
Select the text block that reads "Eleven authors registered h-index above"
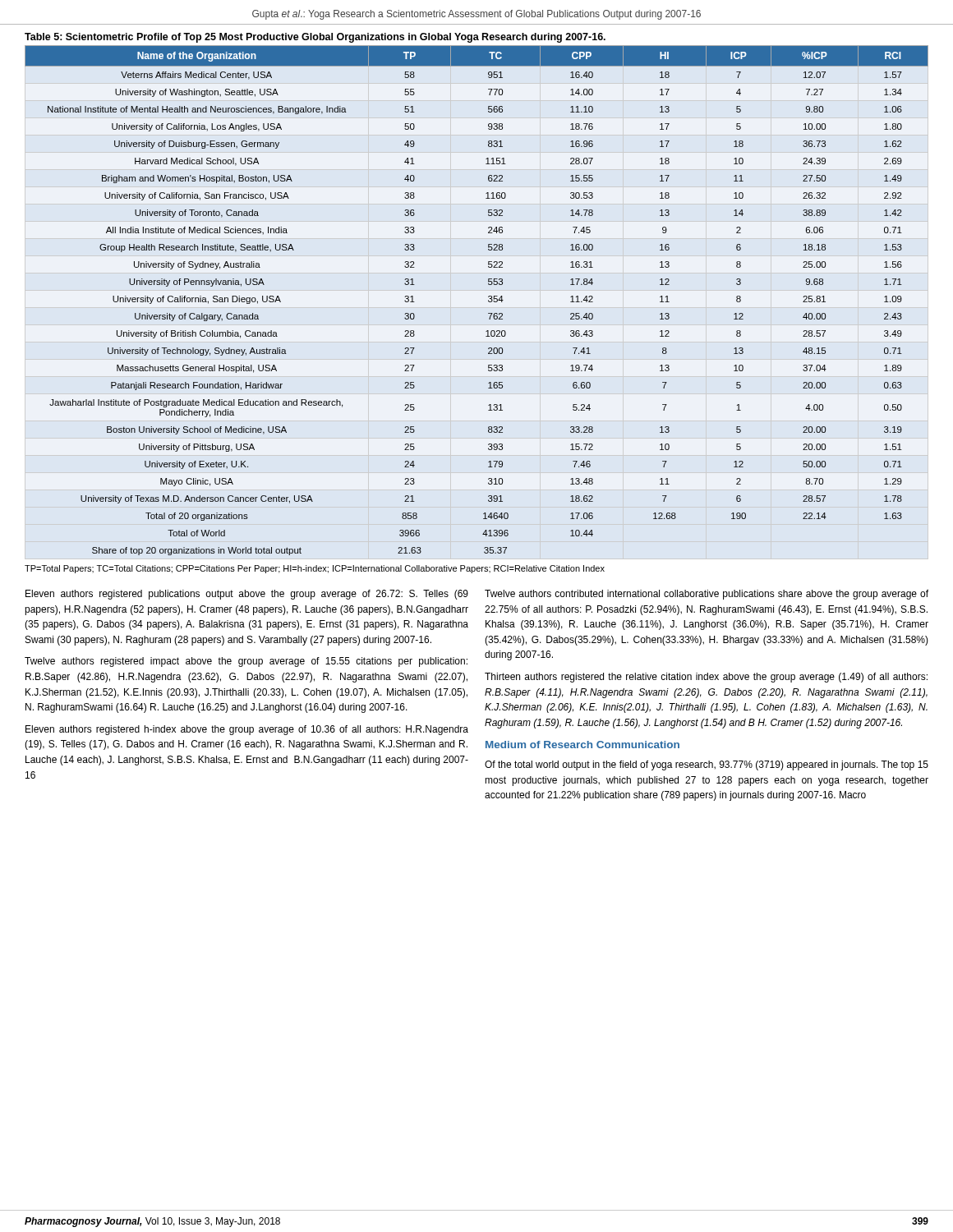click(x=246, y=752)
